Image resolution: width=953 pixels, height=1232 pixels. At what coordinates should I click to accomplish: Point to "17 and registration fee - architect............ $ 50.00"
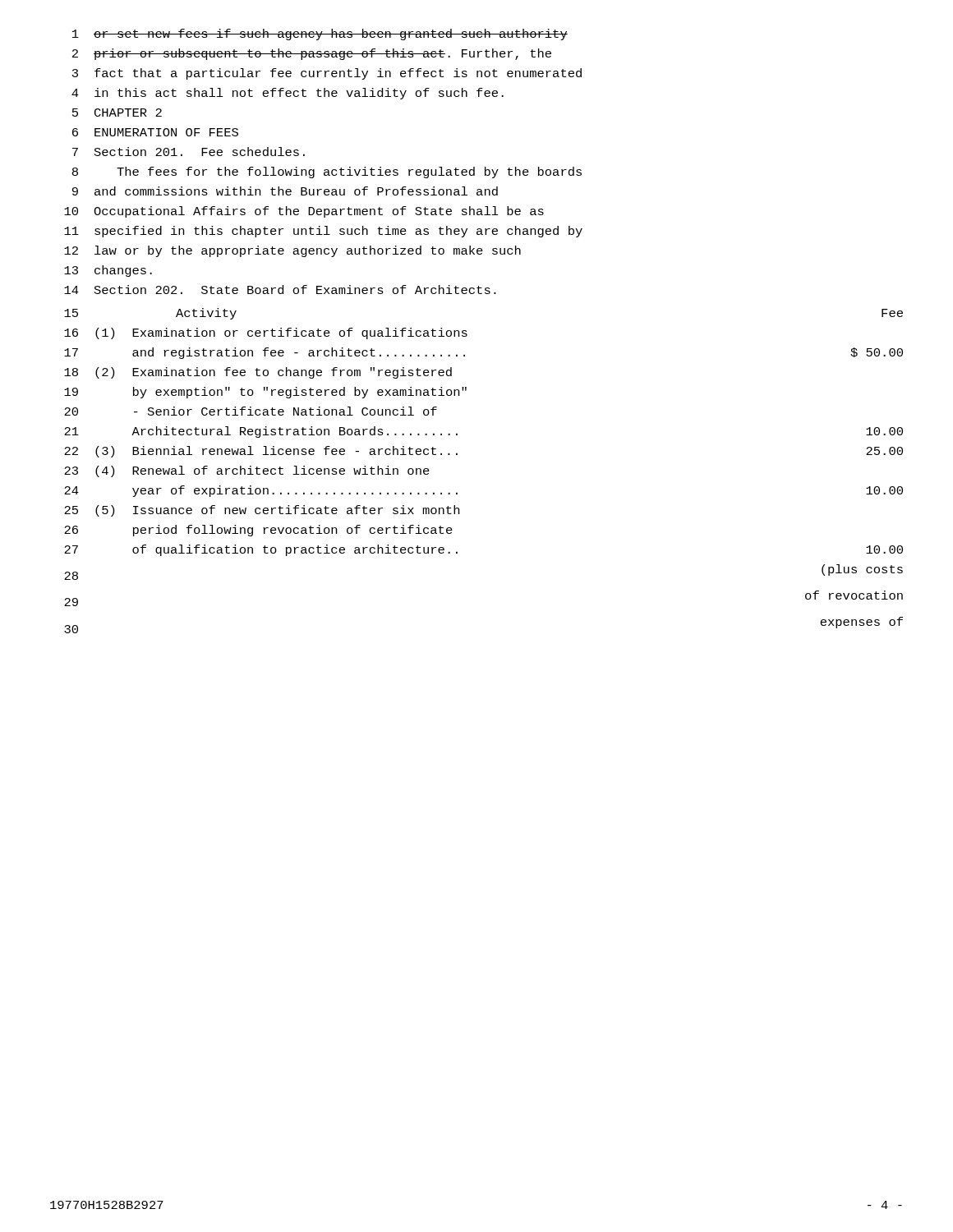476,353
